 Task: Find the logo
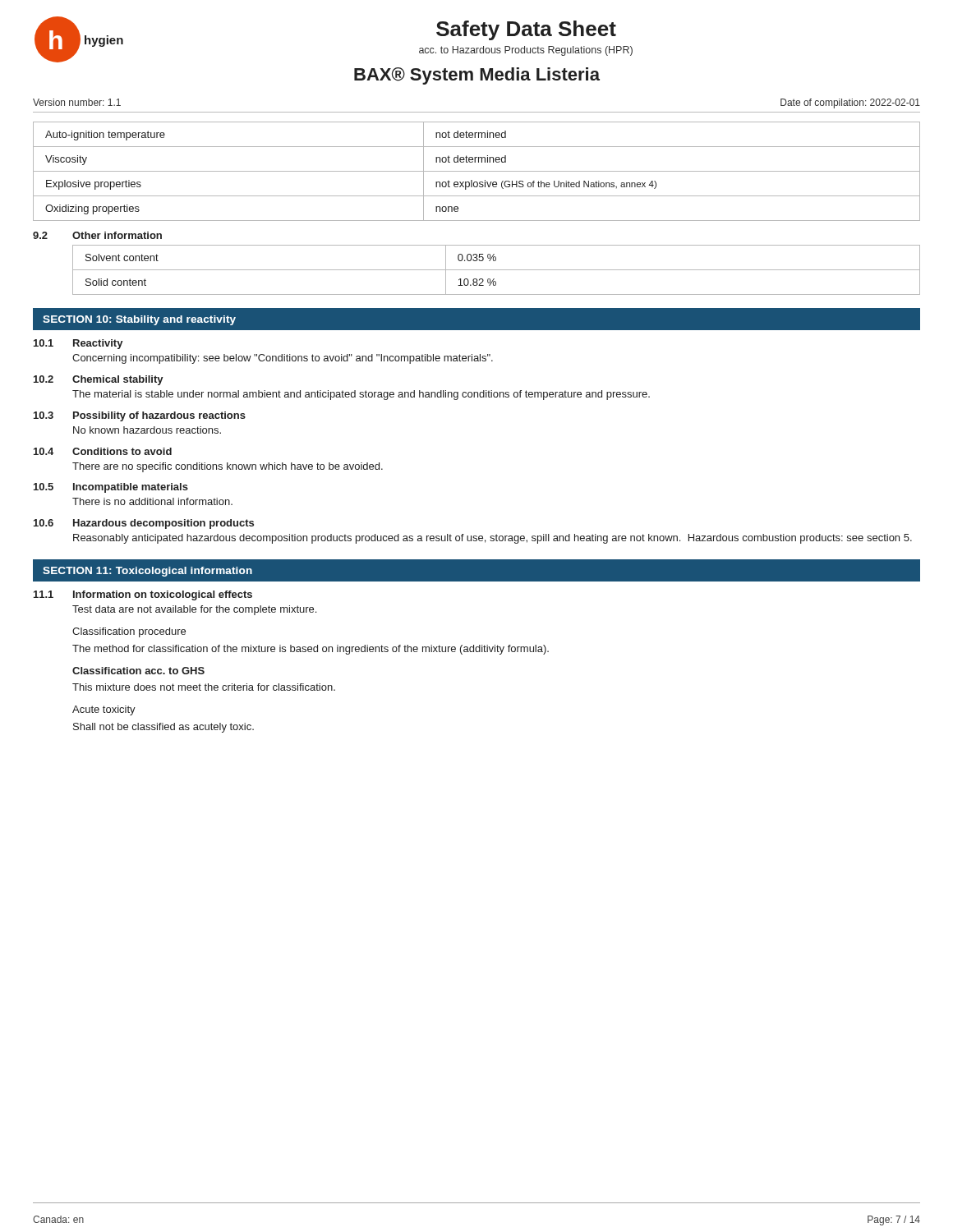point(82,39)
